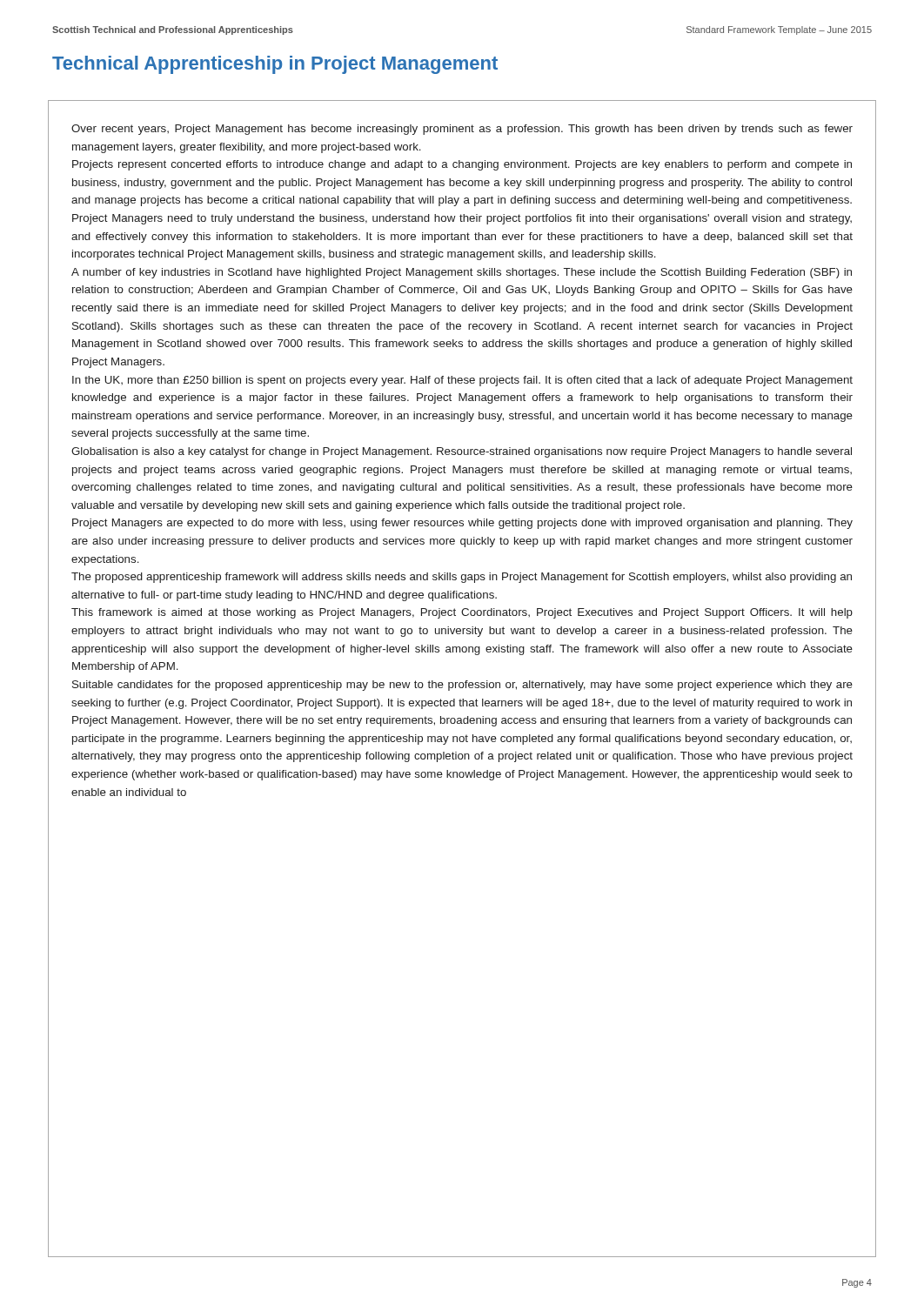The height and width of the screenshot is (1305, 924).
Task: Click on the text starting "Globalisation is also a key"
Action: click(x=462, y=479)
